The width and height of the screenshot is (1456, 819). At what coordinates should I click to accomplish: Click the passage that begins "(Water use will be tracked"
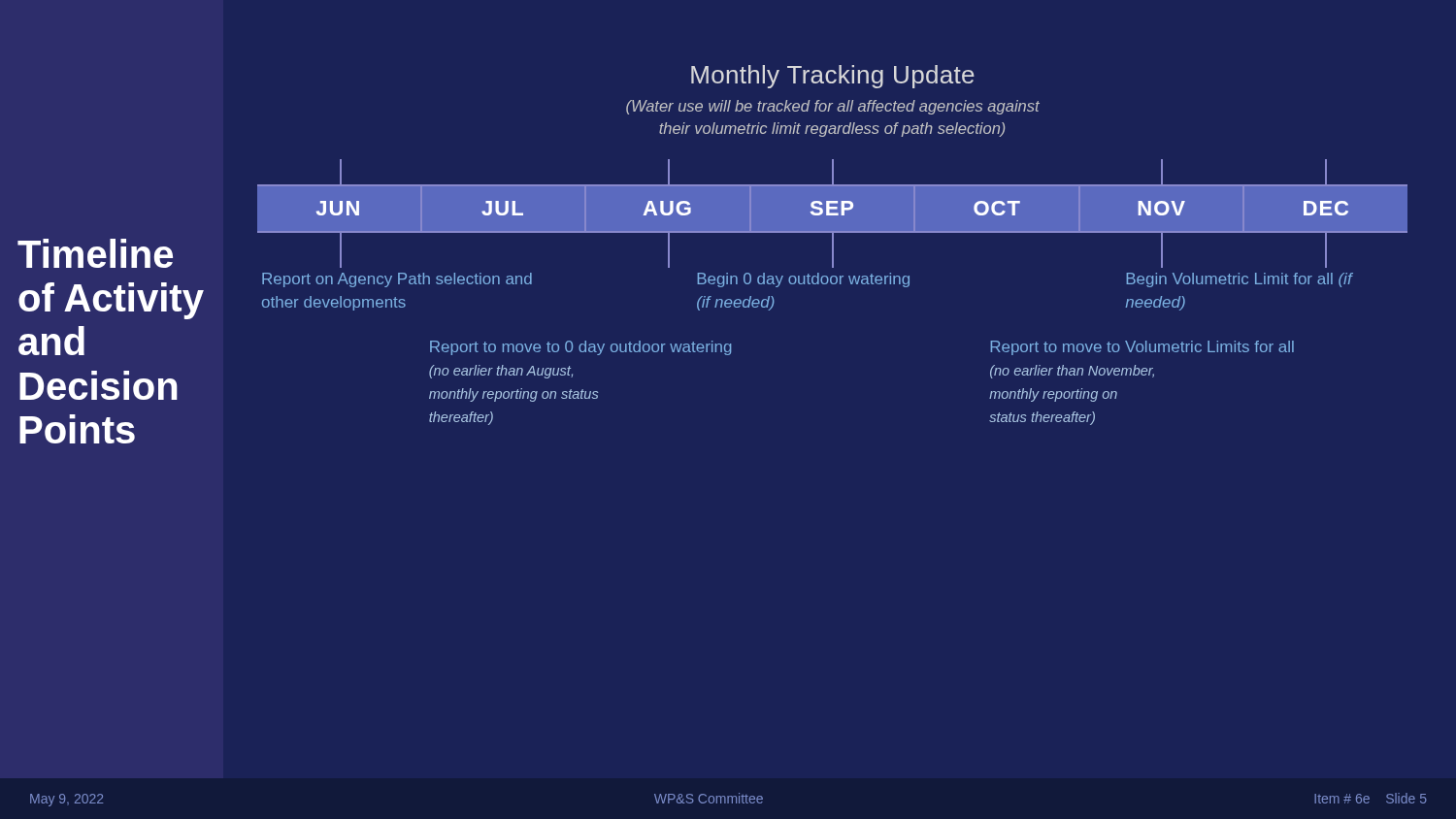point(832,117)
